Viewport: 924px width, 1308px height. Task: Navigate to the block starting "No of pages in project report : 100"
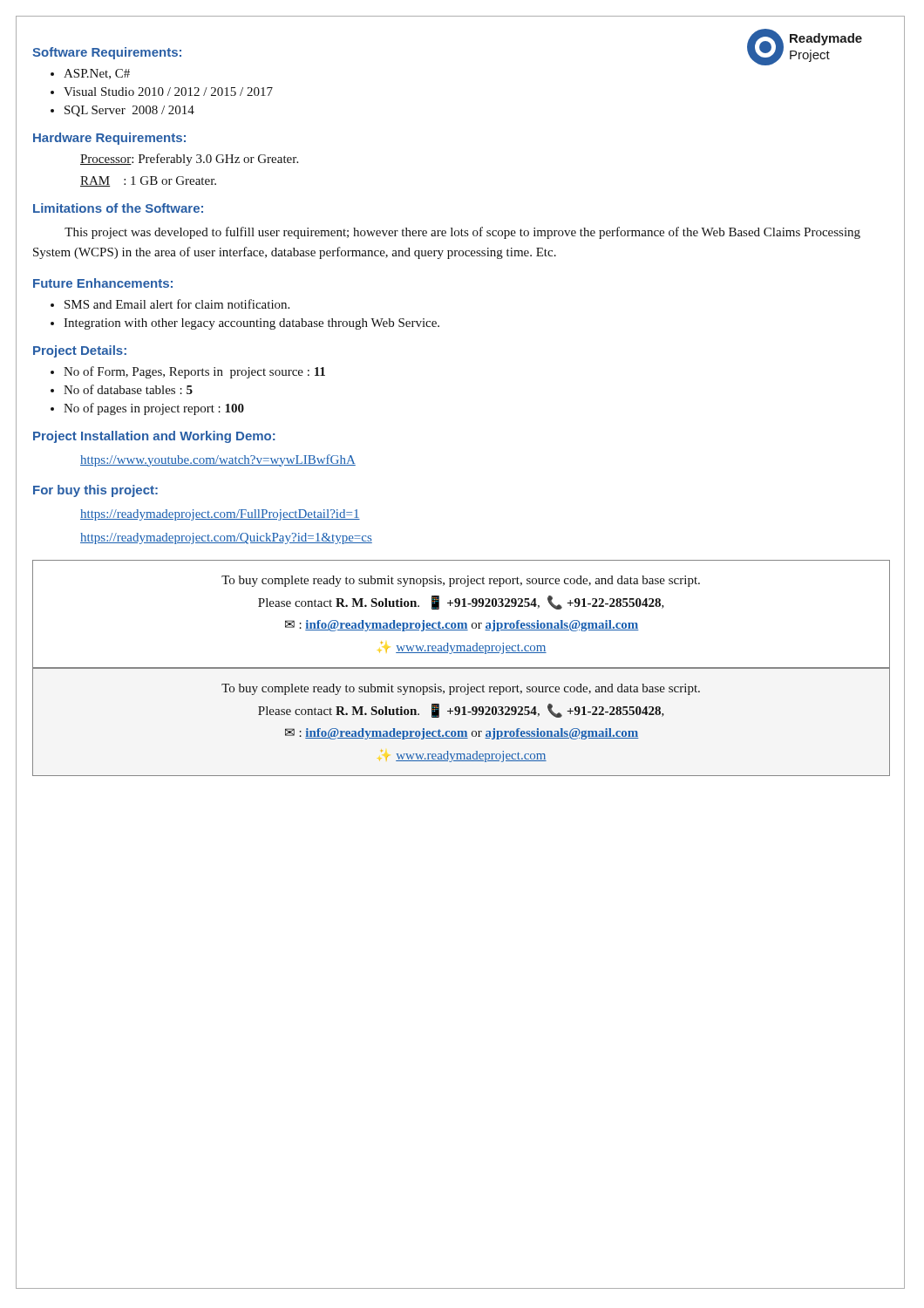click(x=154, y=408)
